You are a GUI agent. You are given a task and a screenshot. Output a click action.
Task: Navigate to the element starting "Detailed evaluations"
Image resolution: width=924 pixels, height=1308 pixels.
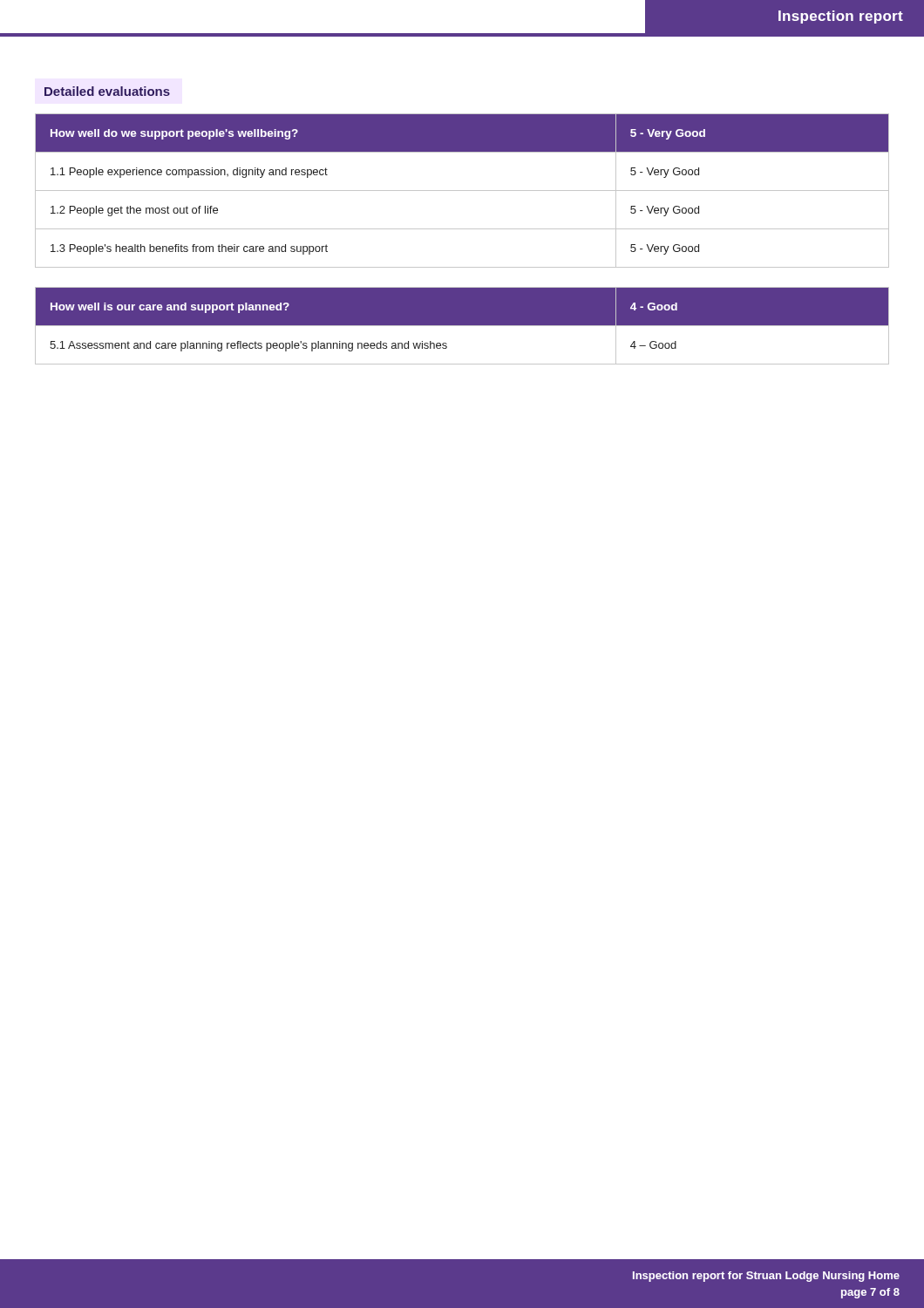pos(109,91)
